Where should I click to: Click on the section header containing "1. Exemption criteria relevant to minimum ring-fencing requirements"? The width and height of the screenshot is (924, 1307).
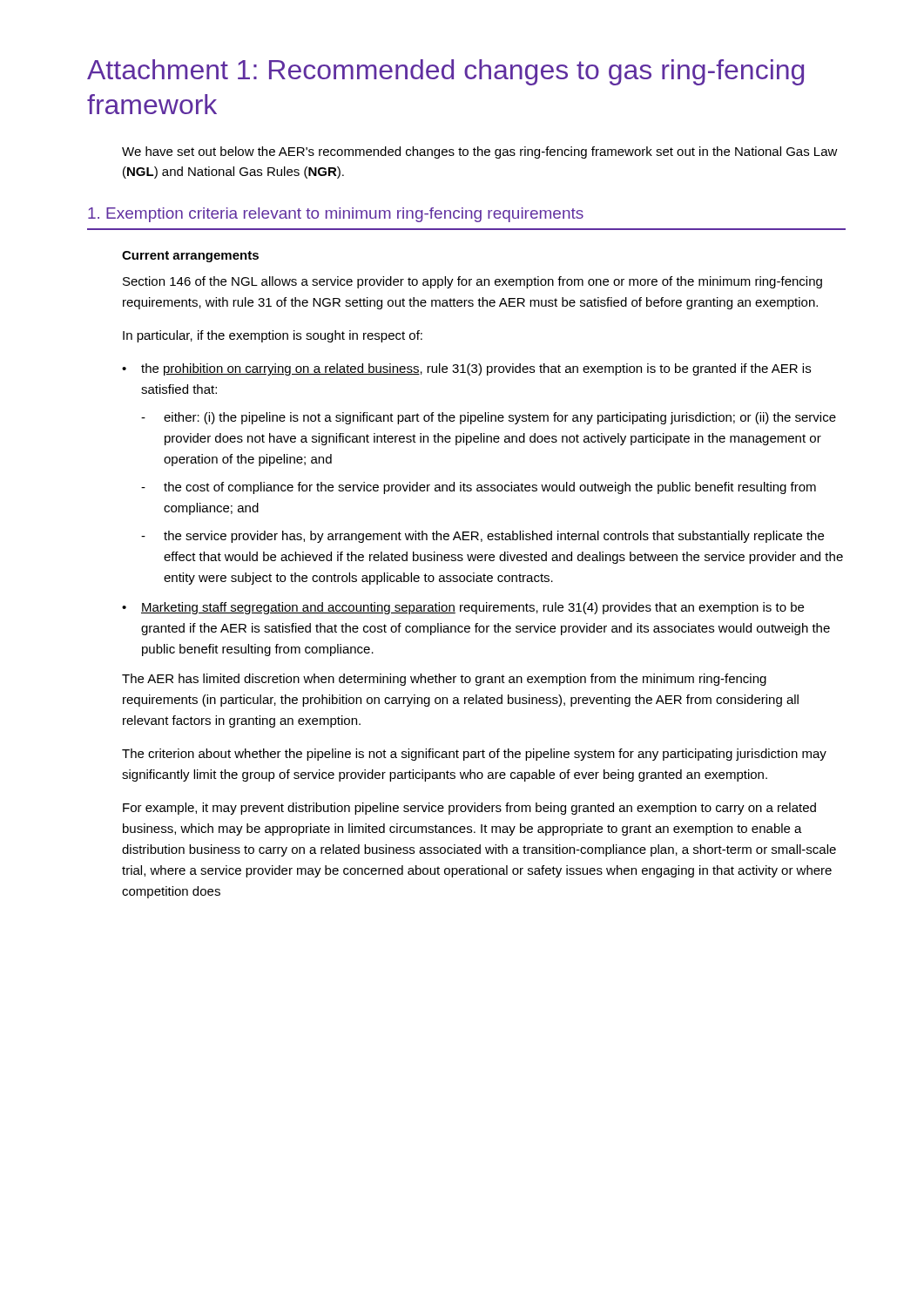pyautogui.click(x=466, y=216)
